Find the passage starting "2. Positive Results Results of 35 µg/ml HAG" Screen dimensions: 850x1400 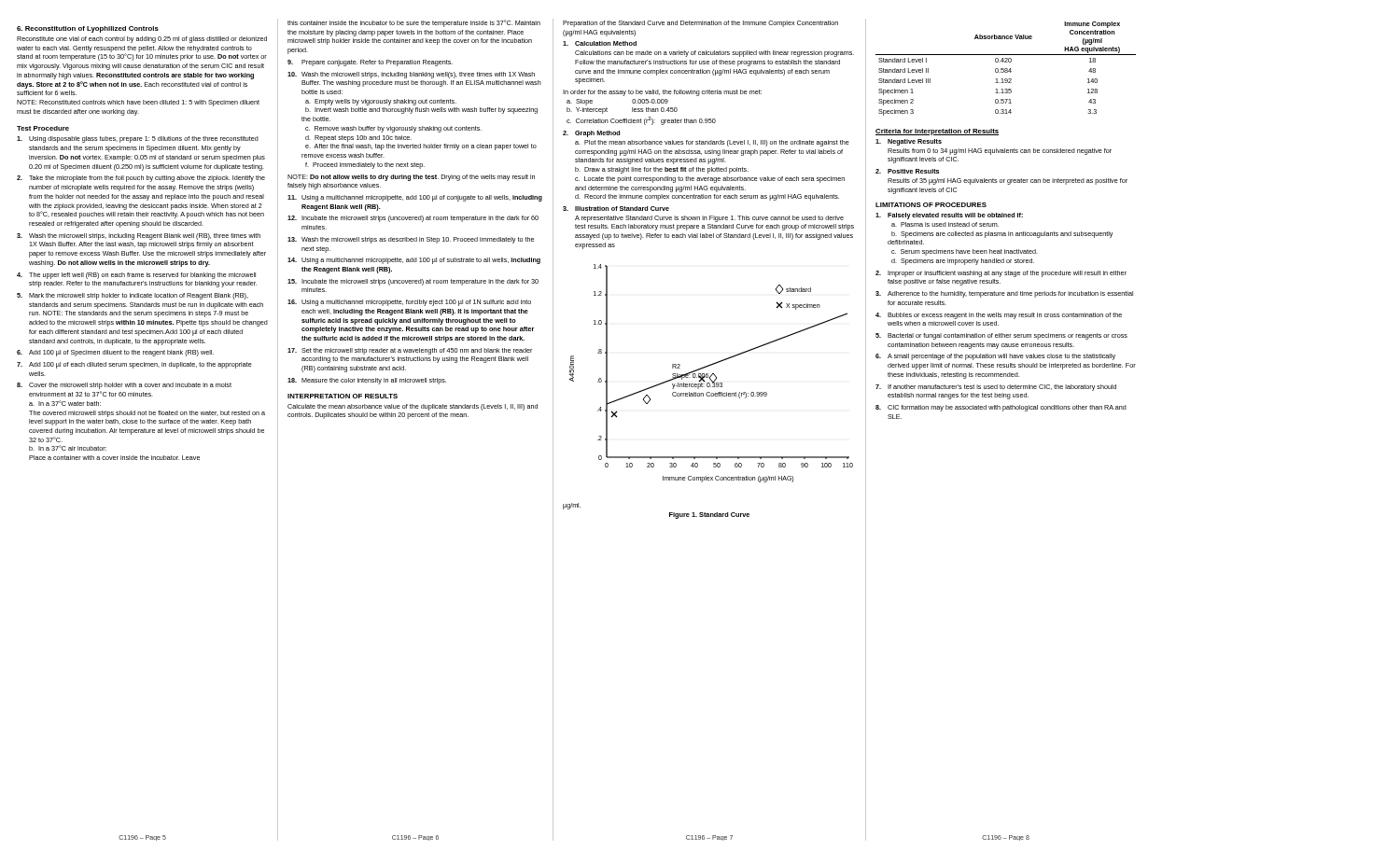pyautogui.click(x=1006, y=181)
